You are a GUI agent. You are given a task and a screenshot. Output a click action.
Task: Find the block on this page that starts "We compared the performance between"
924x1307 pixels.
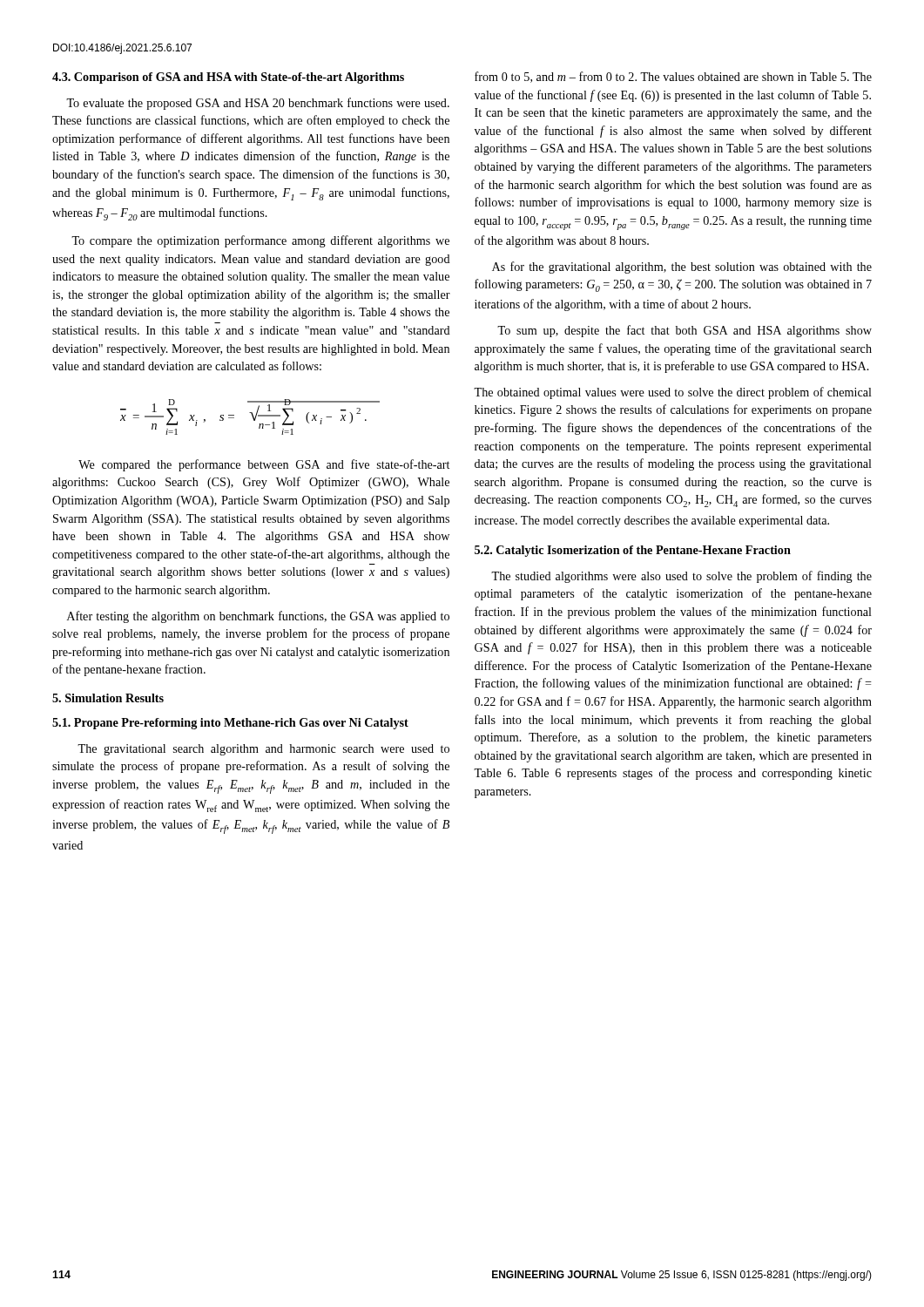251,527
